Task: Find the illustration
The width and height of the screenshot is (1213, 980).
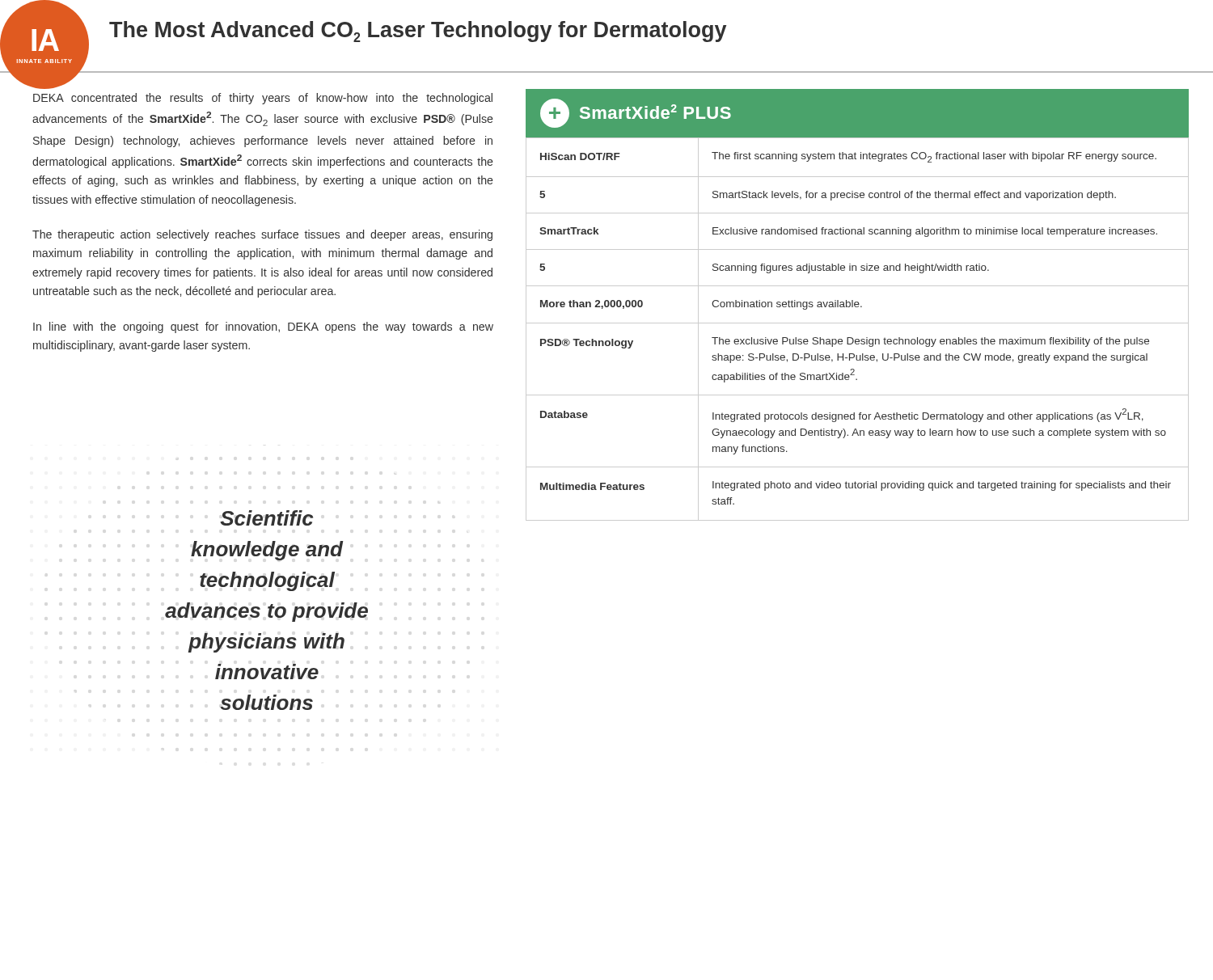Action: tap(267, 566)
